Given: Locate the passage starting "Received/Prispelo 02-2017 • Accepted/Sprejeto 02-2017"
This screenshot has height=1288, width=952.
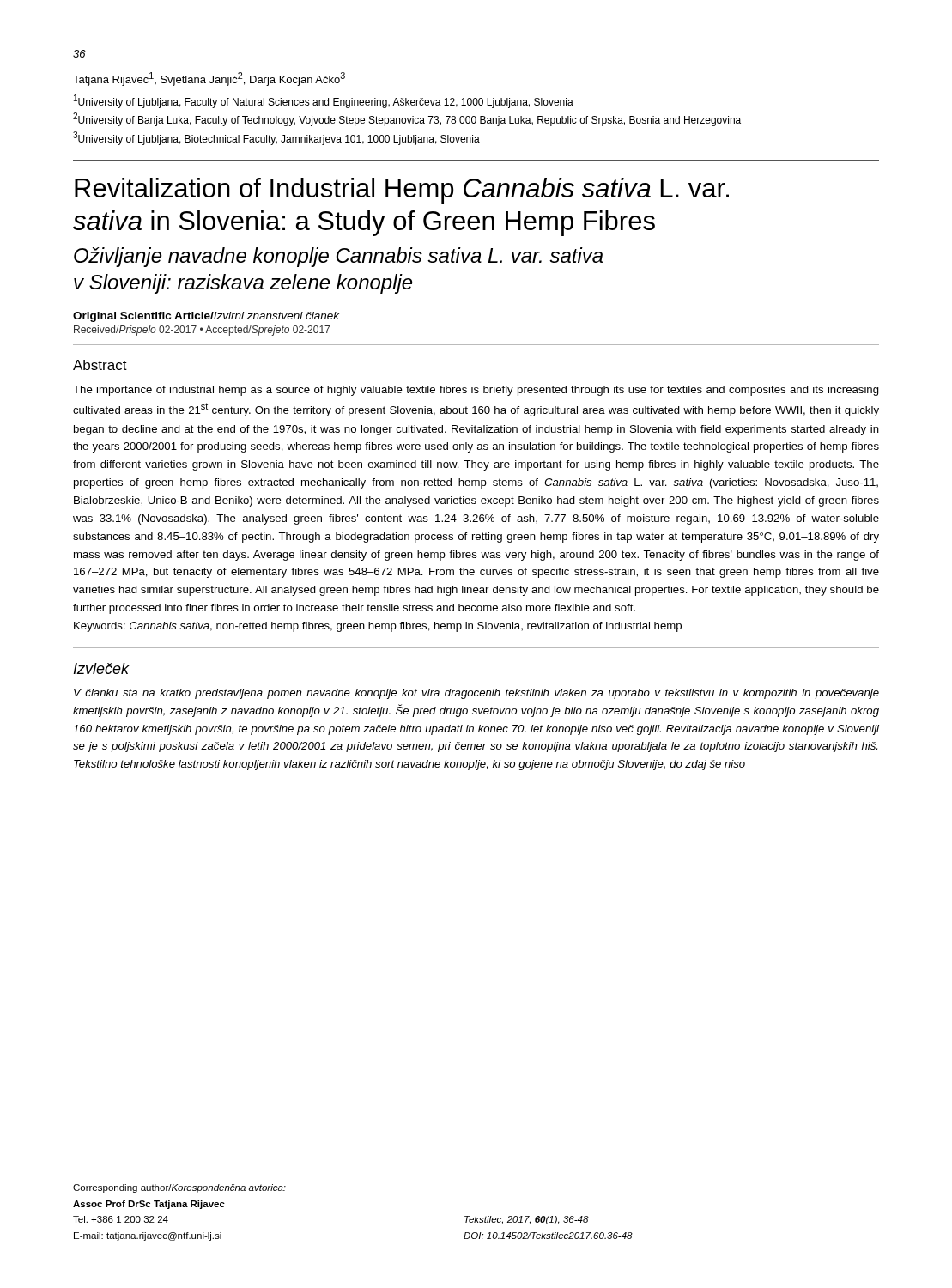Looking at the screenshot, I should click(202, 330).
